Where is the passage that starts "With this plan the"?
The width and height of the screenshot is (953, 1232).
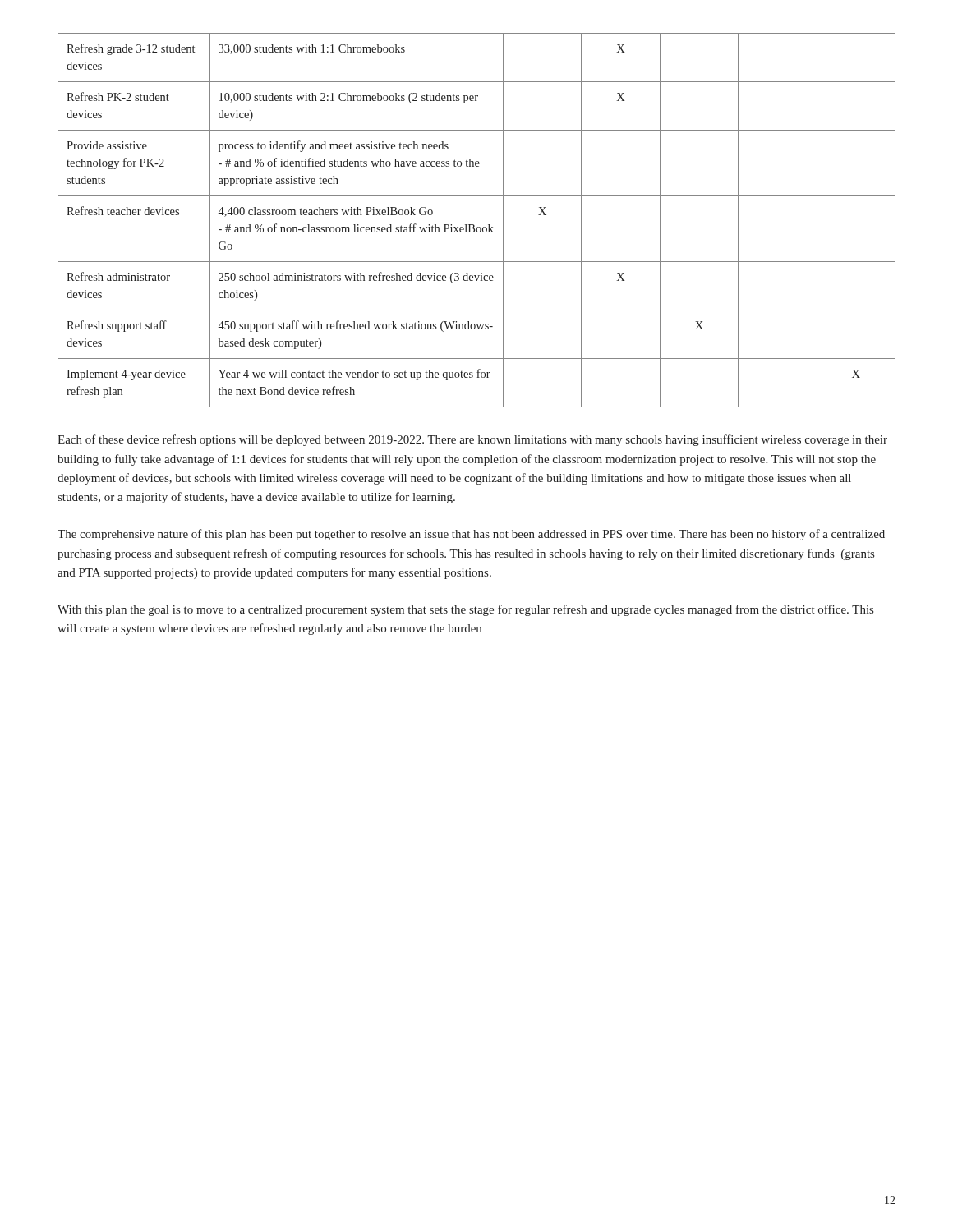[x=466, y=619]
